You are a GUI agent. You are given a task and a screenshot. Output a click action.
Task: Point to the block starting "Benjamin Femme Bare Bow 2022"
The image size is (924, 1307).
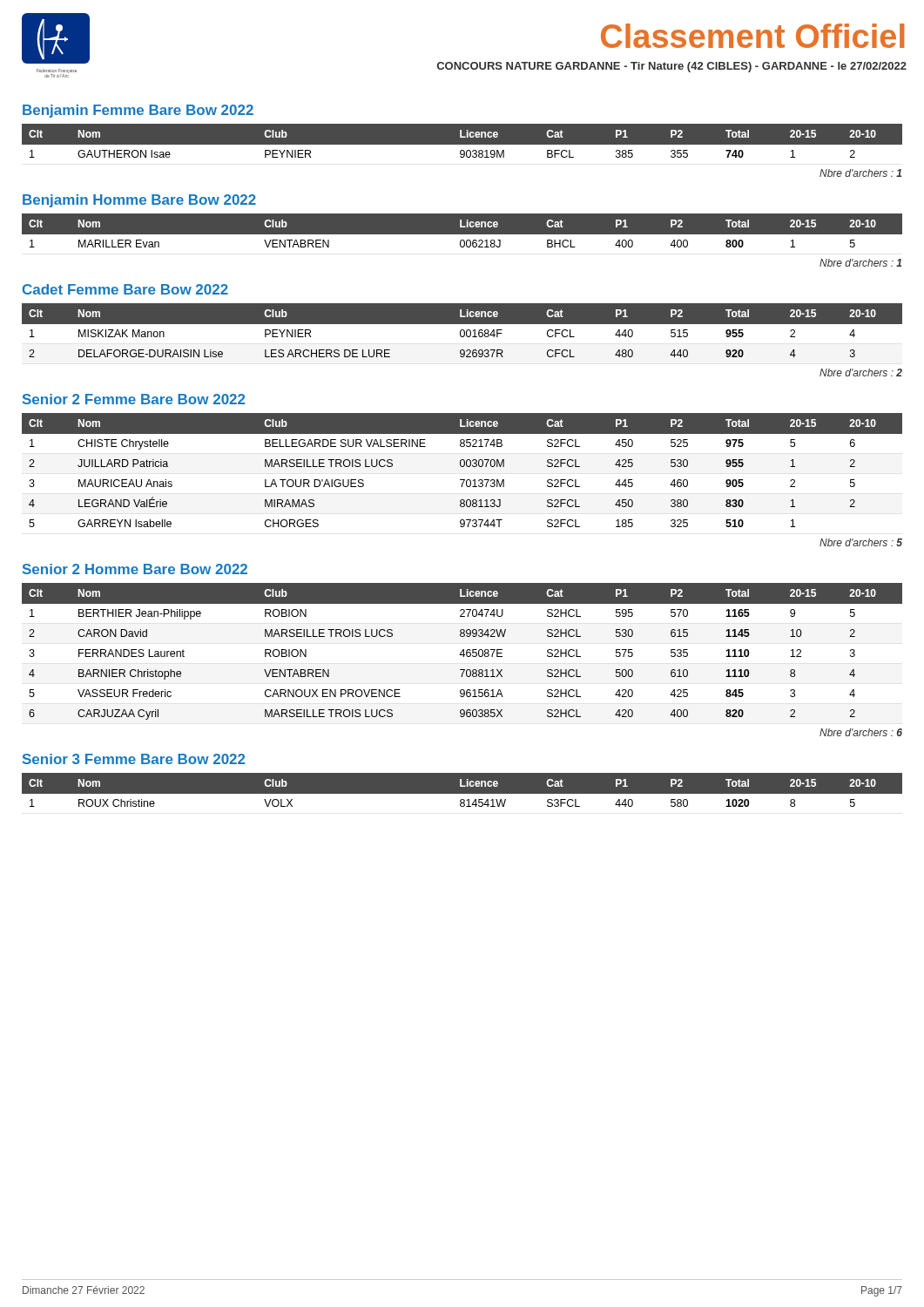point(138,110)
